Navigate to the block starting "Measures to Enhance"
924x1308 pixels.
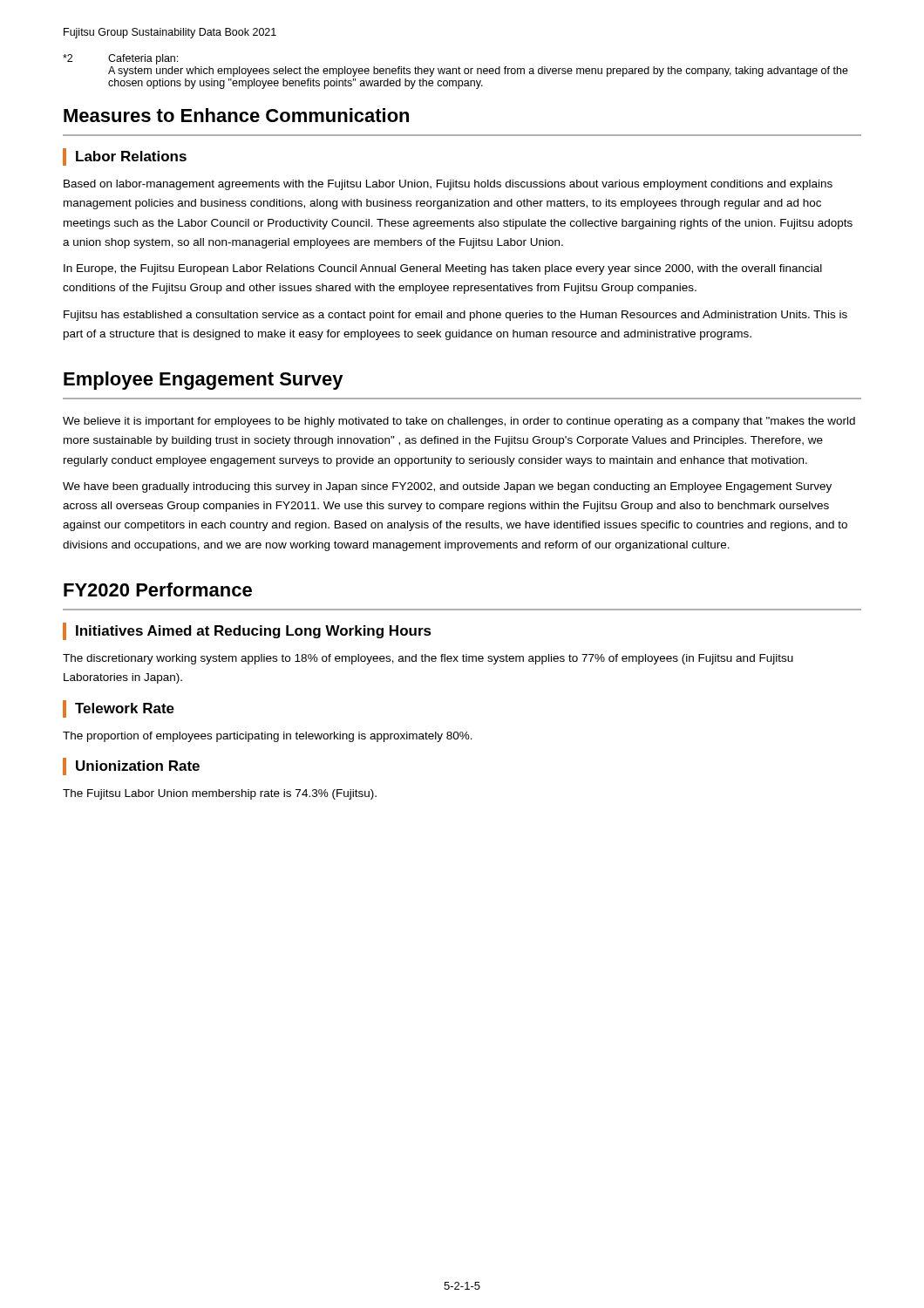click(236, 116)
